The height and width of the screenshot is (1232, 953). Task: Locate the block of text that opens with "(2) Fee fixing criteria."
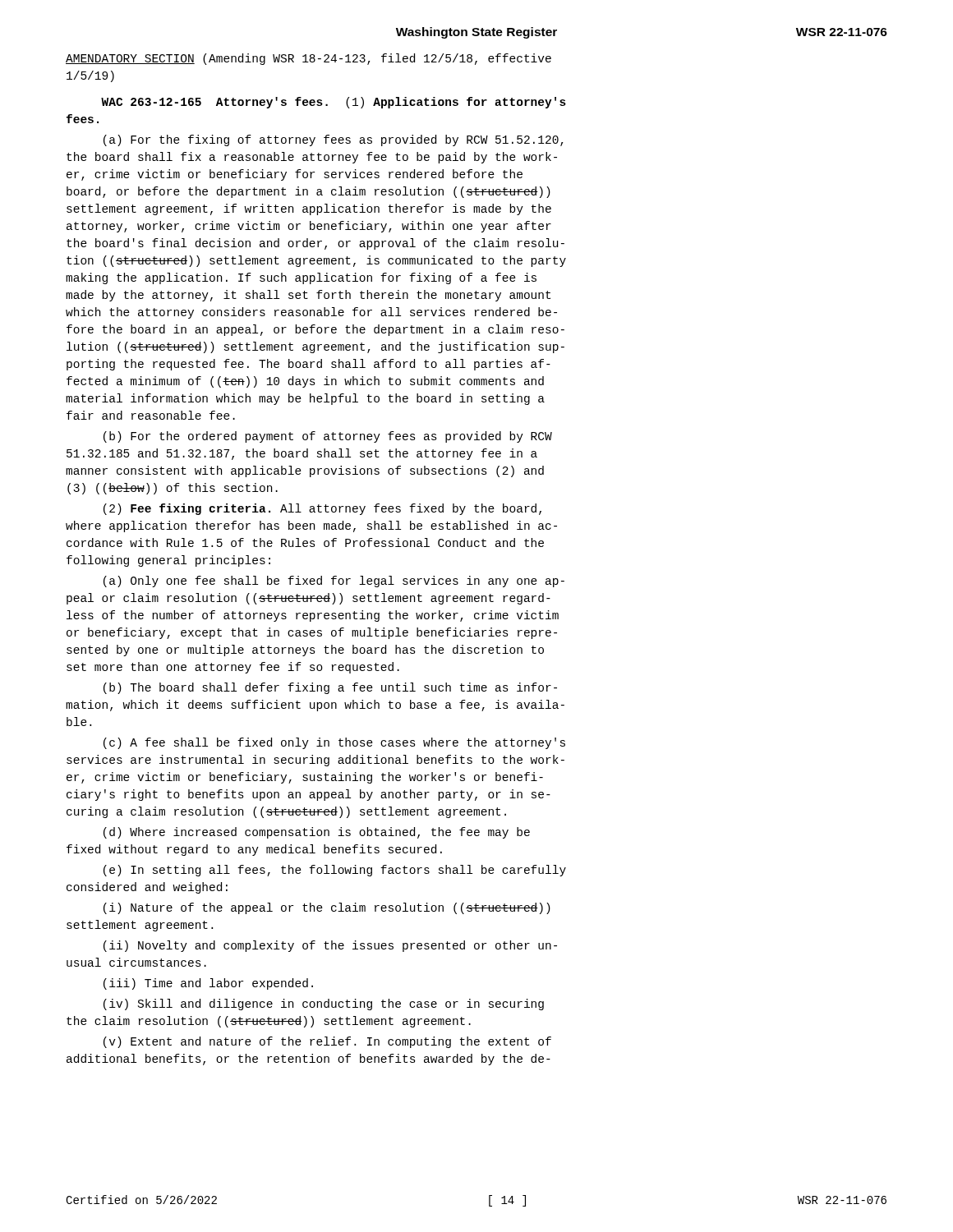[x=312, y=535]
